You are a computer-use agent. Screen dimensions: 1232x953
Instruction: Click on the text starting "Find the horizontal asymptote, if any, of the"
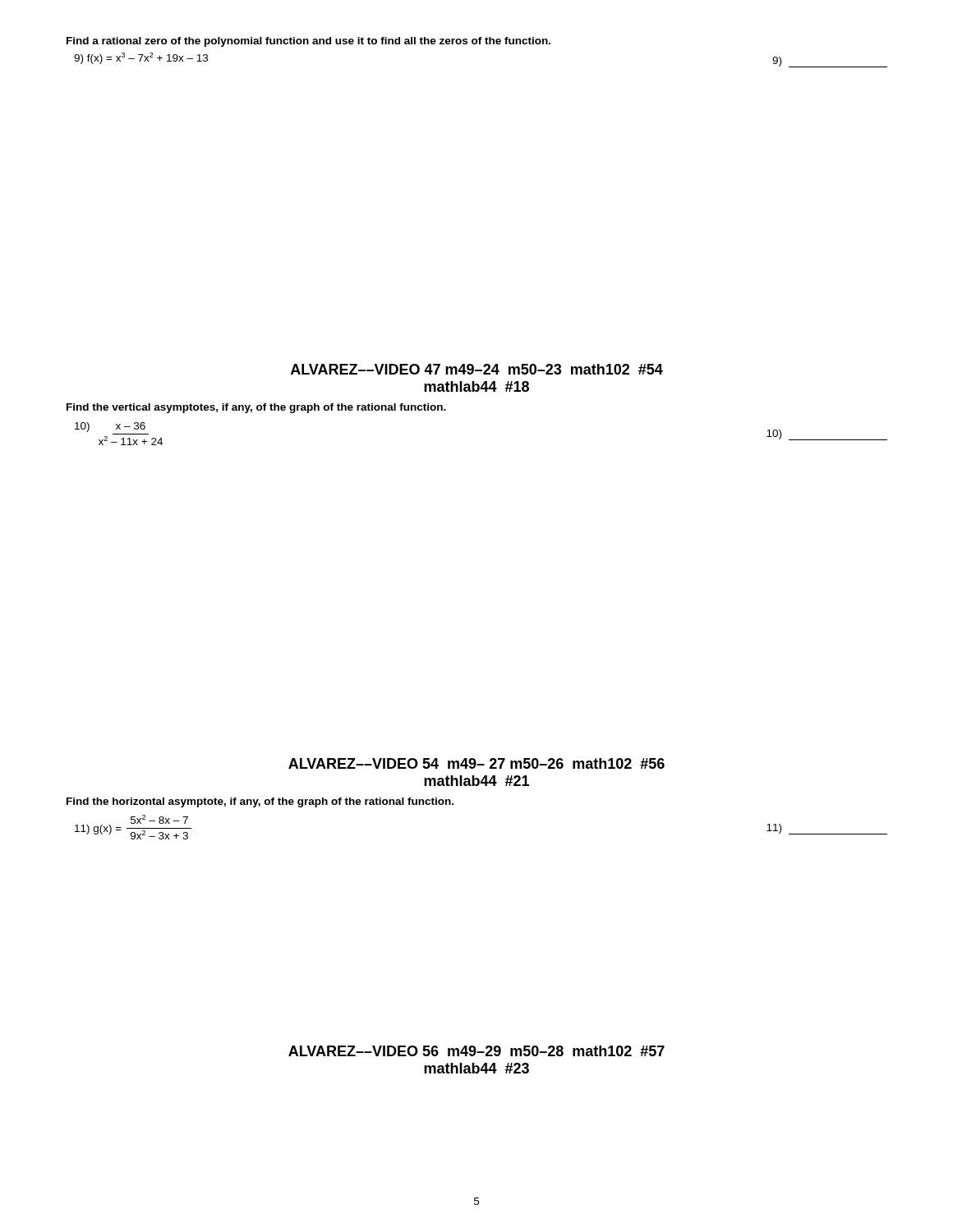(x=260, y=801)
